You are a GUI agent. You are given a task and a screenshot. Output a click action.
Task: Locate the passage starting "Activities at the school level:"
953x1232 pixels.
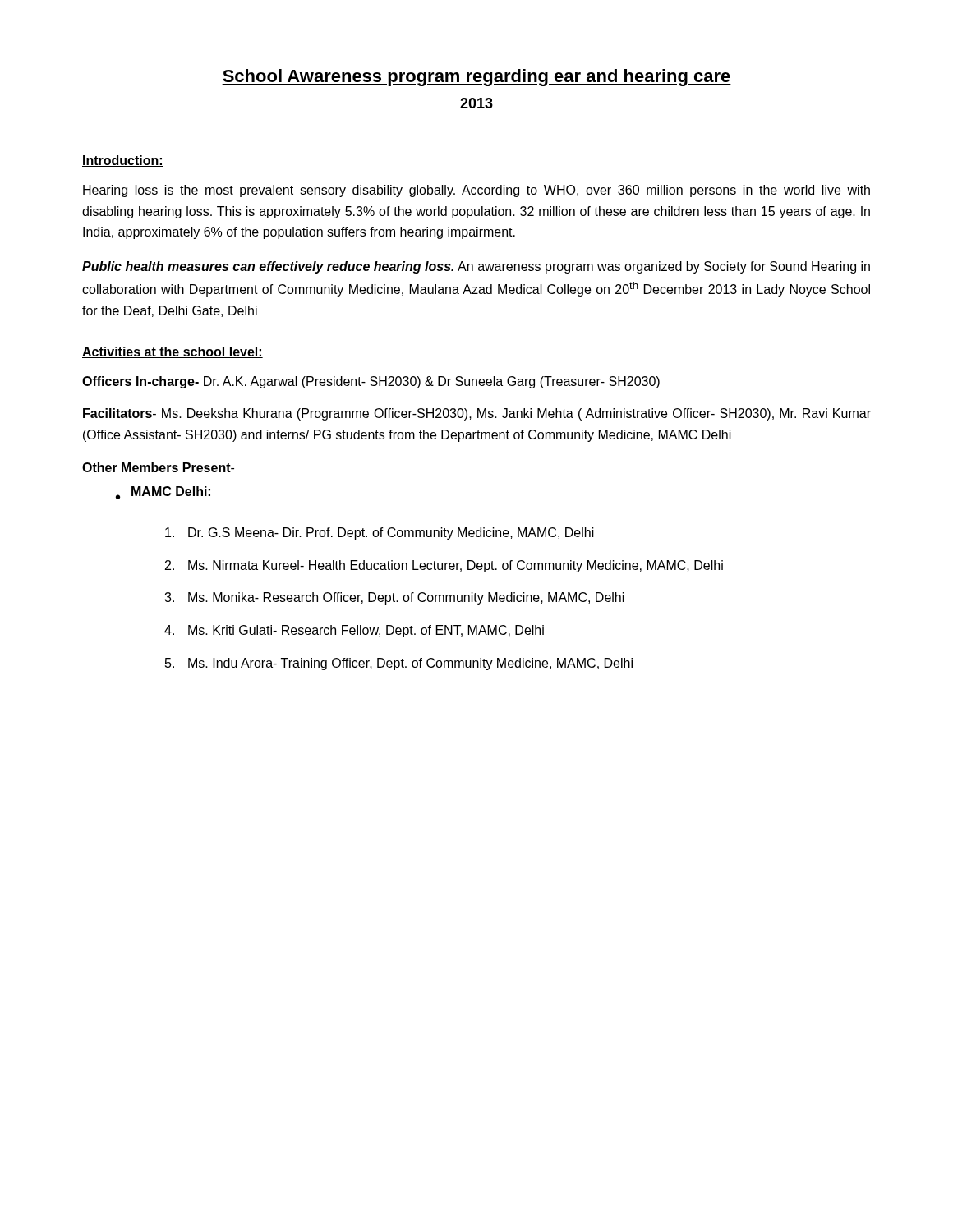pos(172,352)
